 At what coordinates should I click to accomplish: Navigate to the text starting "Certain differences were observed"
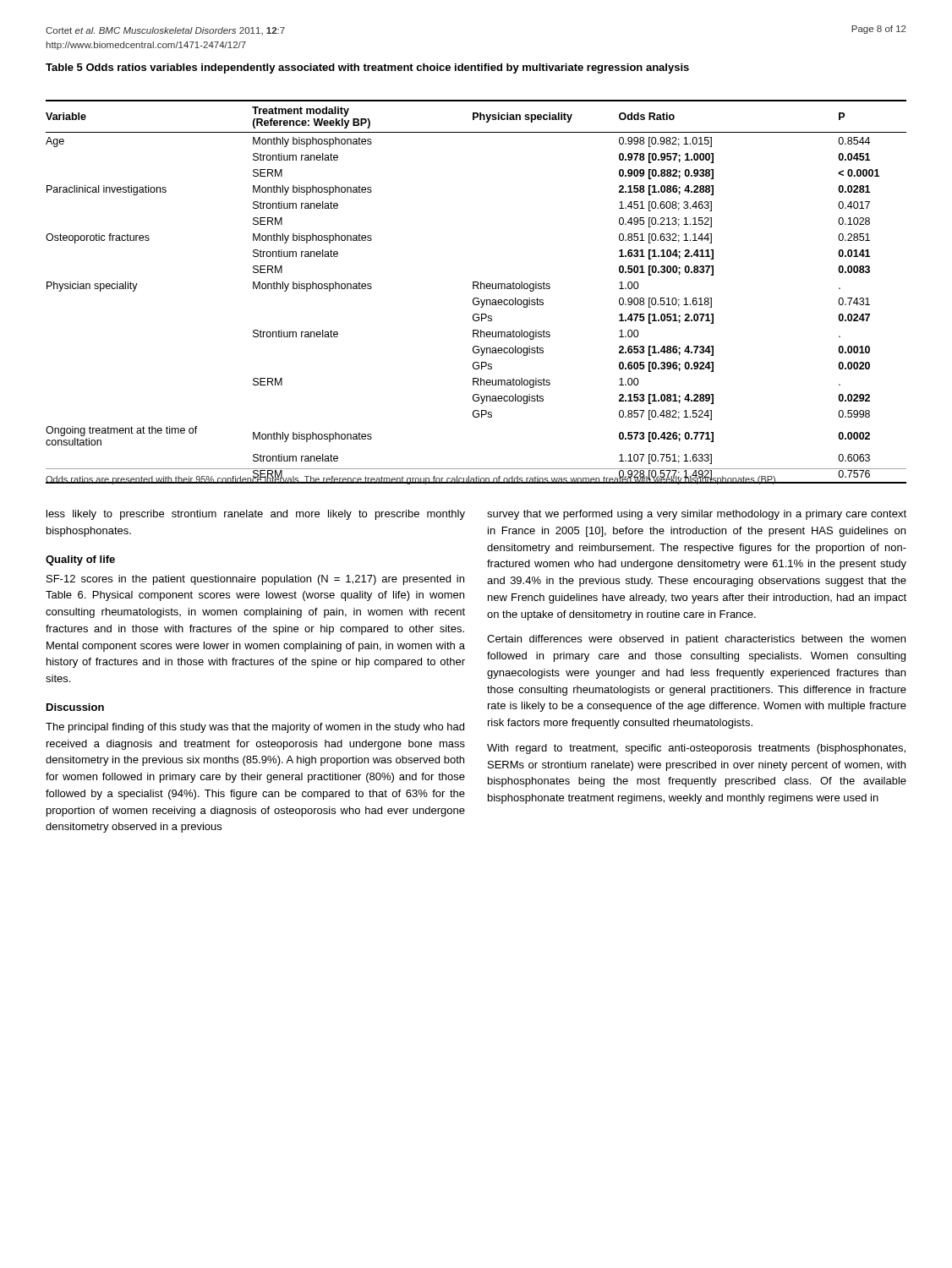click(697, 681)
